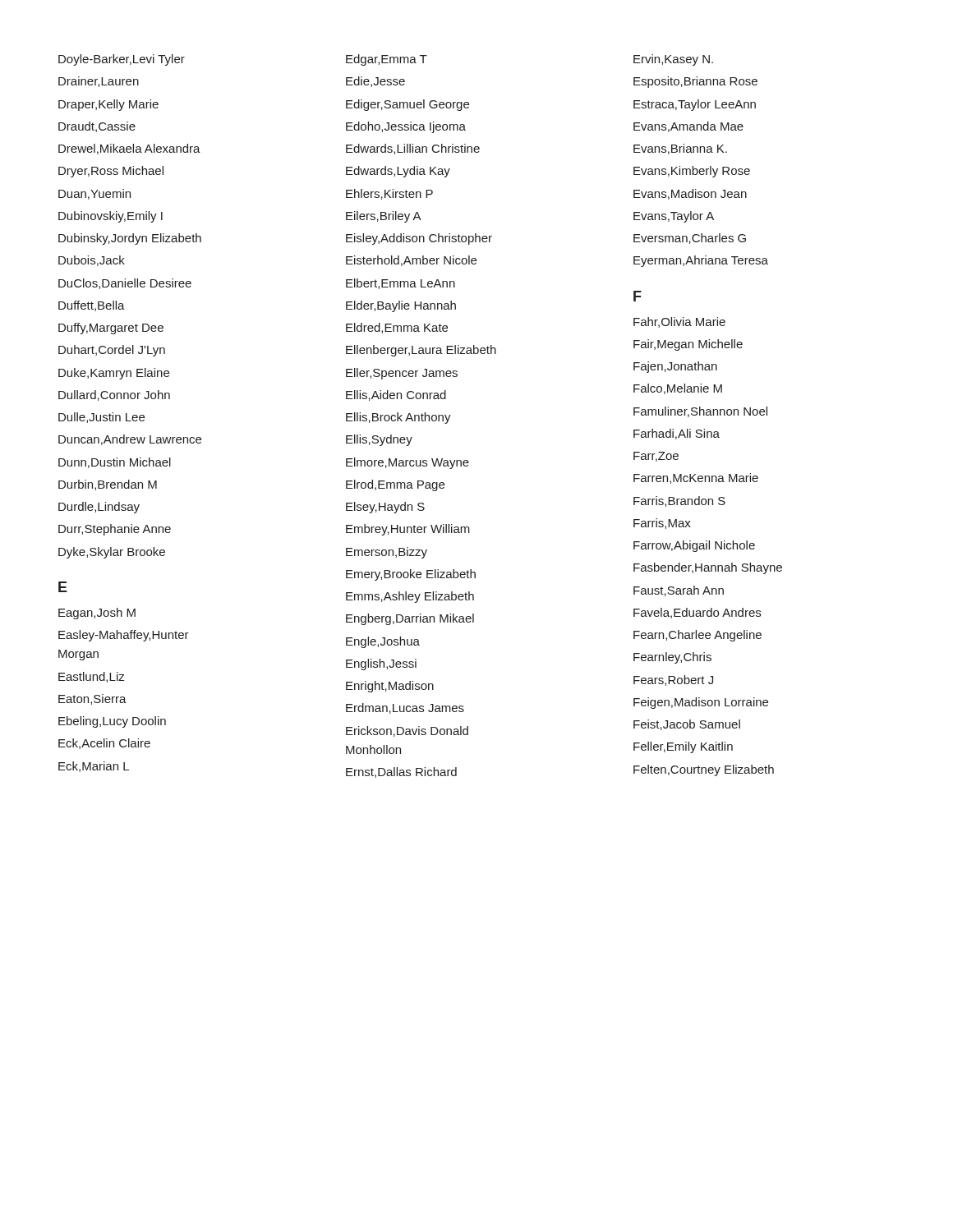Locate the text starting "Engberg,Darrian Mikael"
Image resolution: width=953 pixels, height=1232 pixels.
pos(410,618)
